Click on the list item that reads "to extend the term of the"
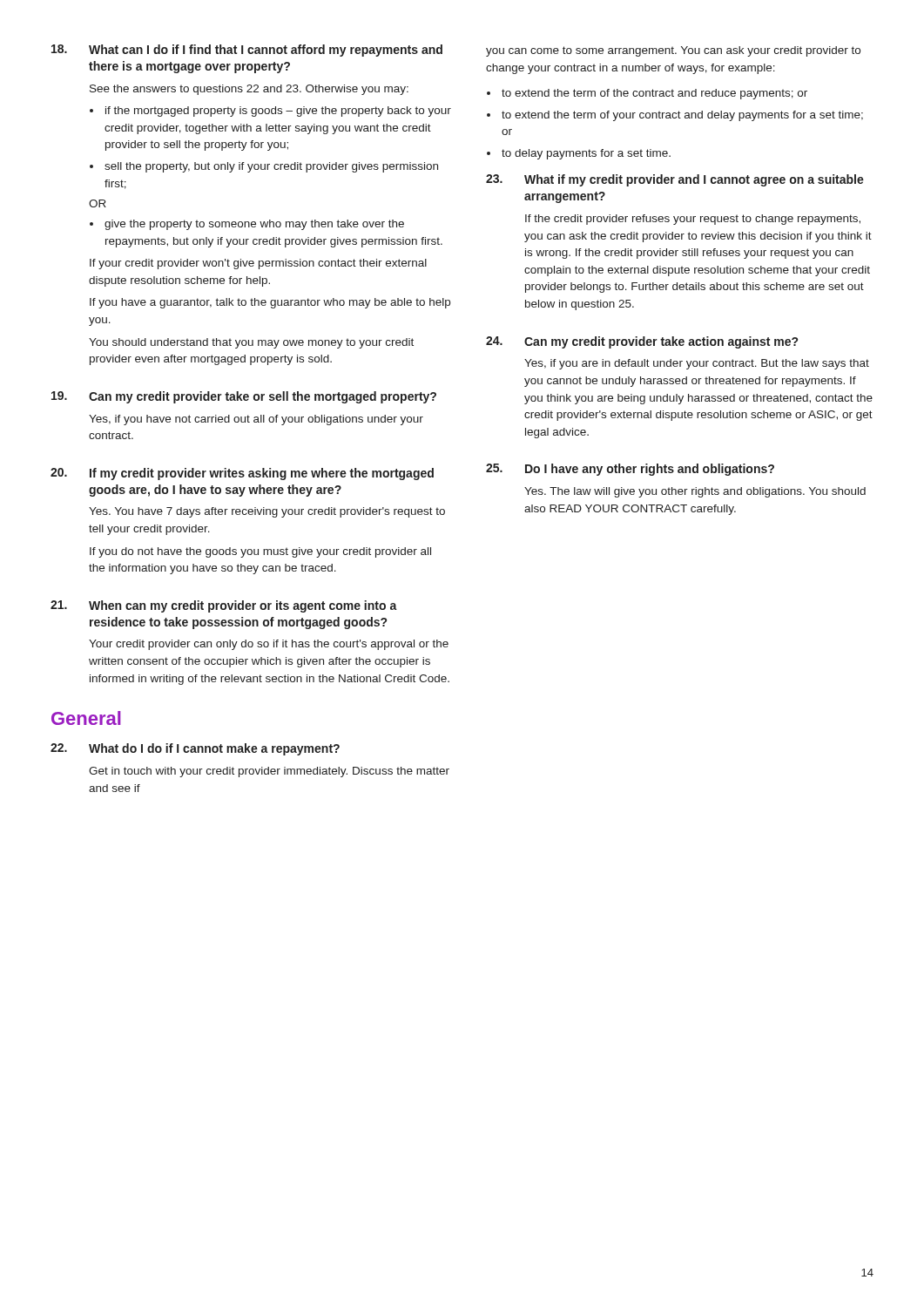The width and height of the screenshot is (924, 1307). 655,93
